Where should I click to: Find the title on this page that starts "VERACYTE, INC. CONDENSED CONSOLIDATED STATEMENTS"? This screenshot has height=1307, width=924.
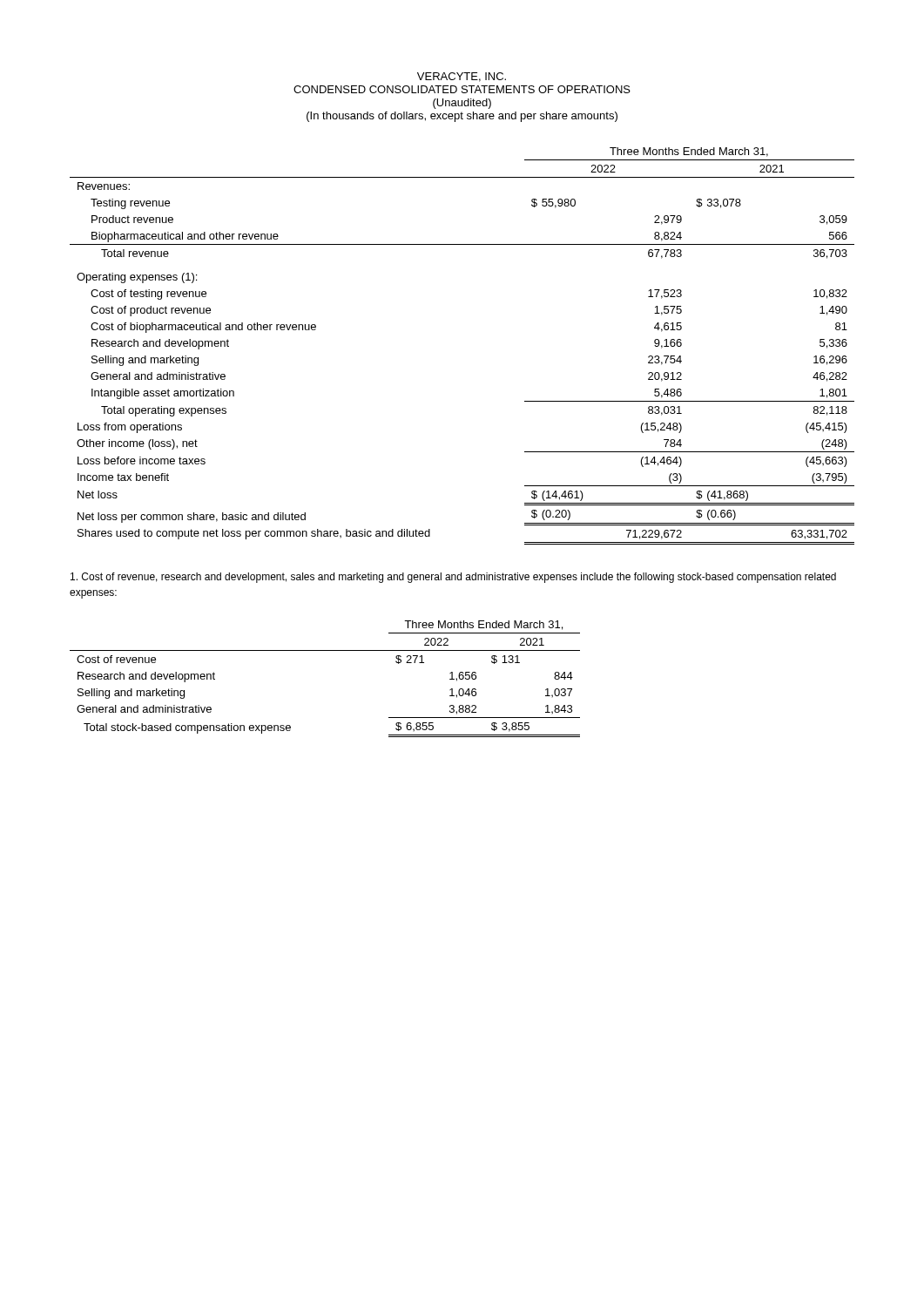pos(462,96)
